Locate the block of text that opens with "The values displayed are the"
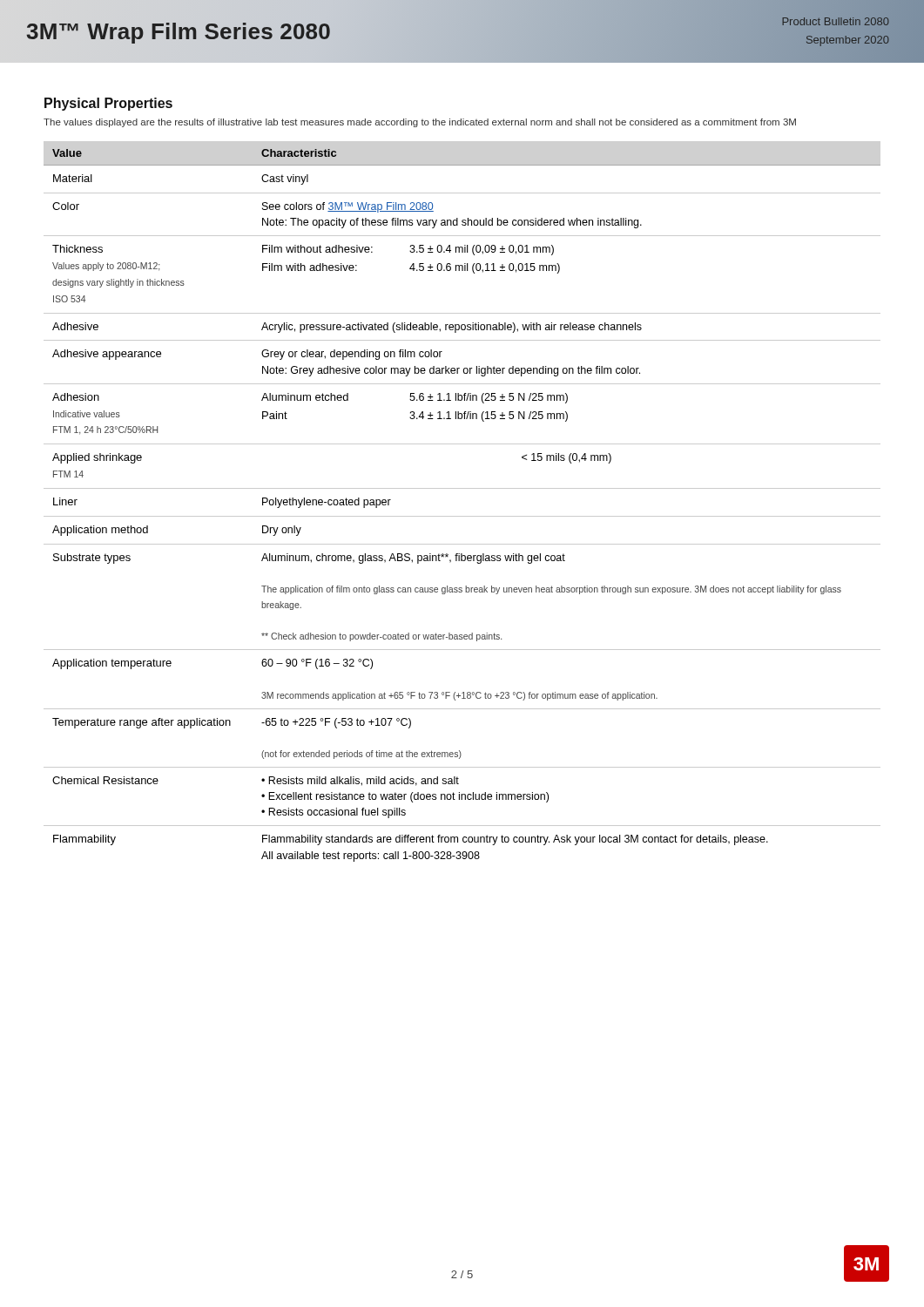Image resolution: width=924 pixels, height=1307 pixels. pyautogui.click(x=420, y=122)
